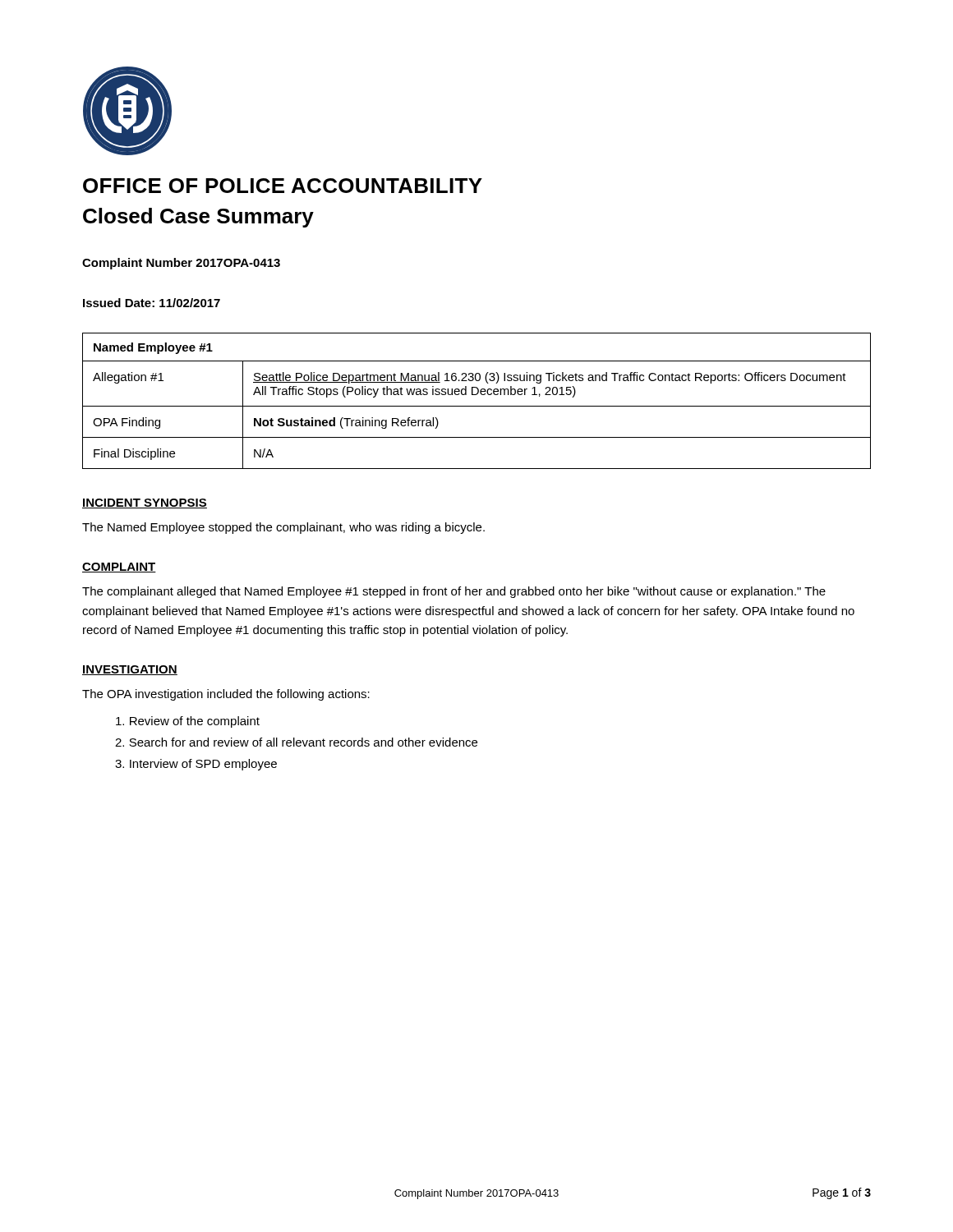Viewport: 953px width, 1232px height.
Task: Click the table
Action: [476, 401]
